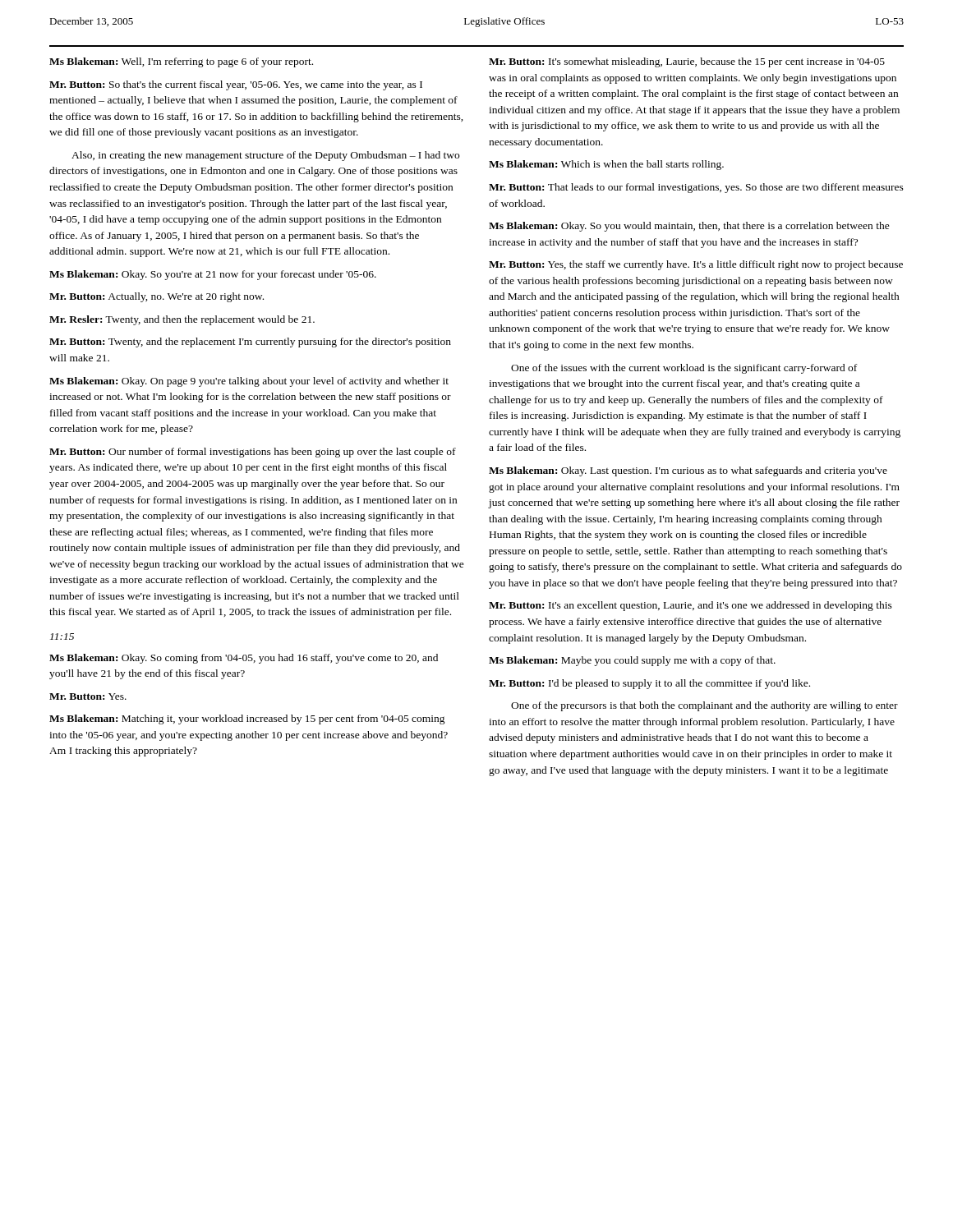The height and width of the screenshot is (1232, 953).
Task: Find the passage starting "Mr. Button: That"
Action: click(x=696, y=195)
